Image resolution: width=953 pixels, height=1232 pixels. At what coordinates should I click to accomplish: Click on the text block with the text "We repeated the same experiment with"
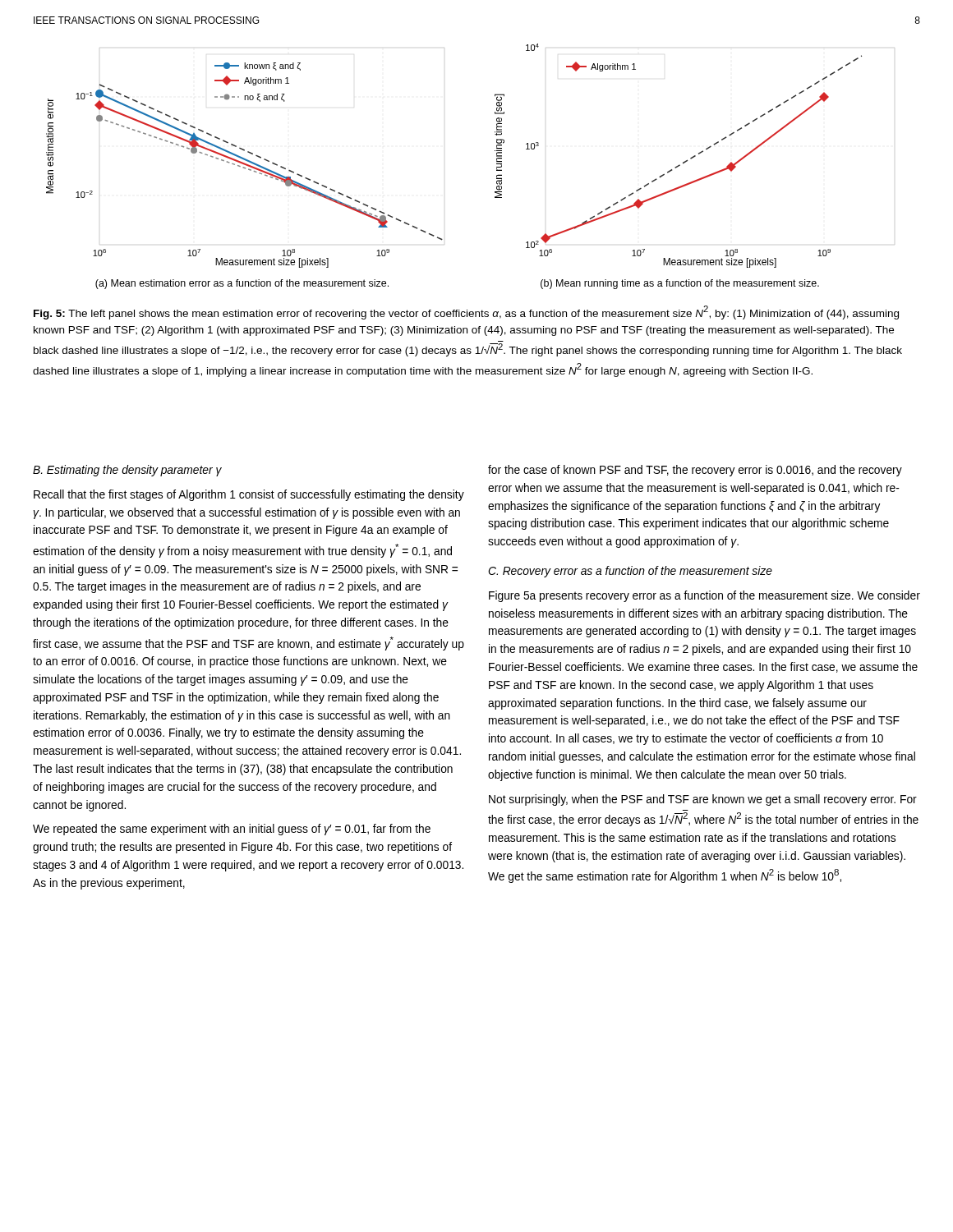point(249,856)
